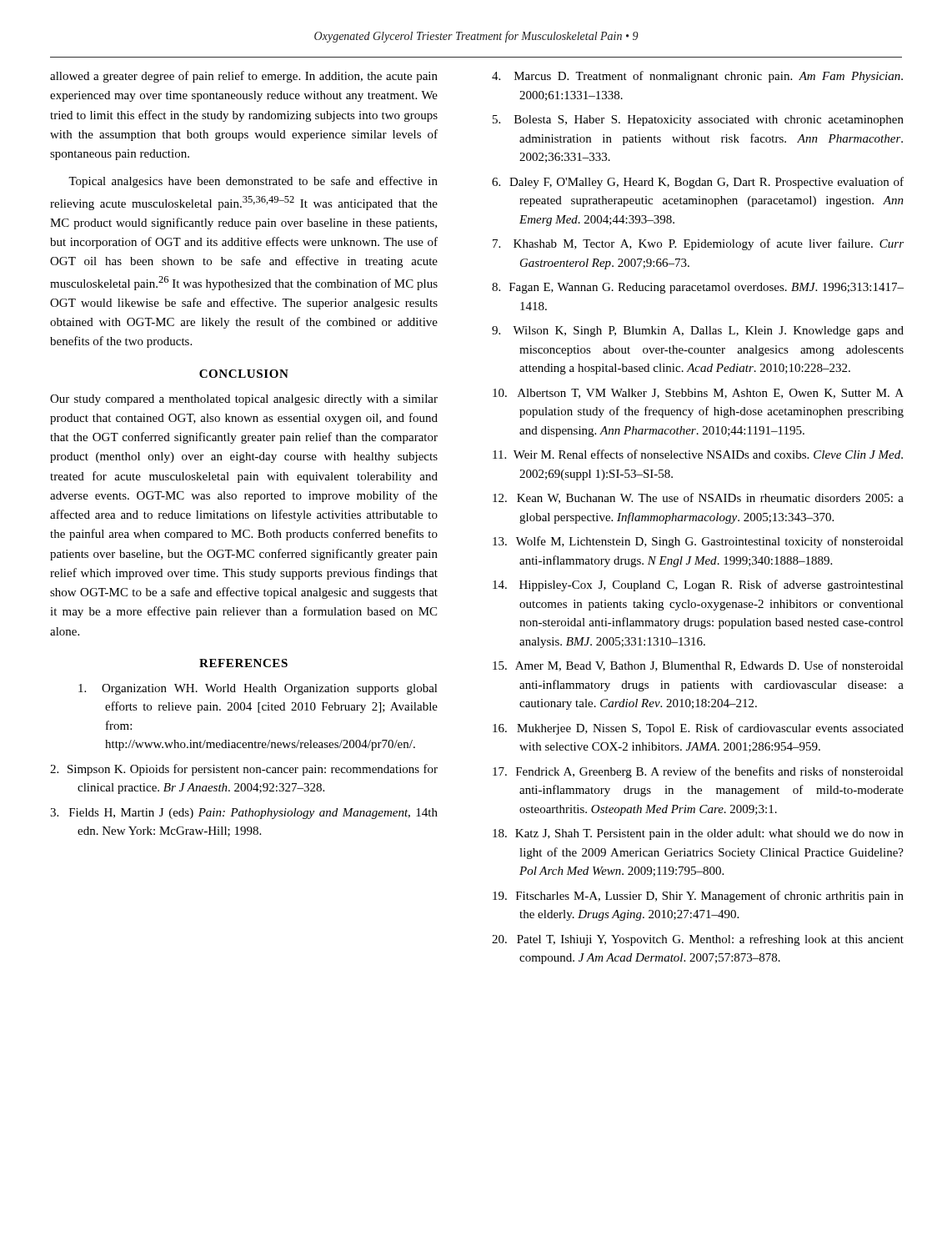Locate the passage starting "13. Wolfe M, Lichtenstein D, Singh G."

698,551
